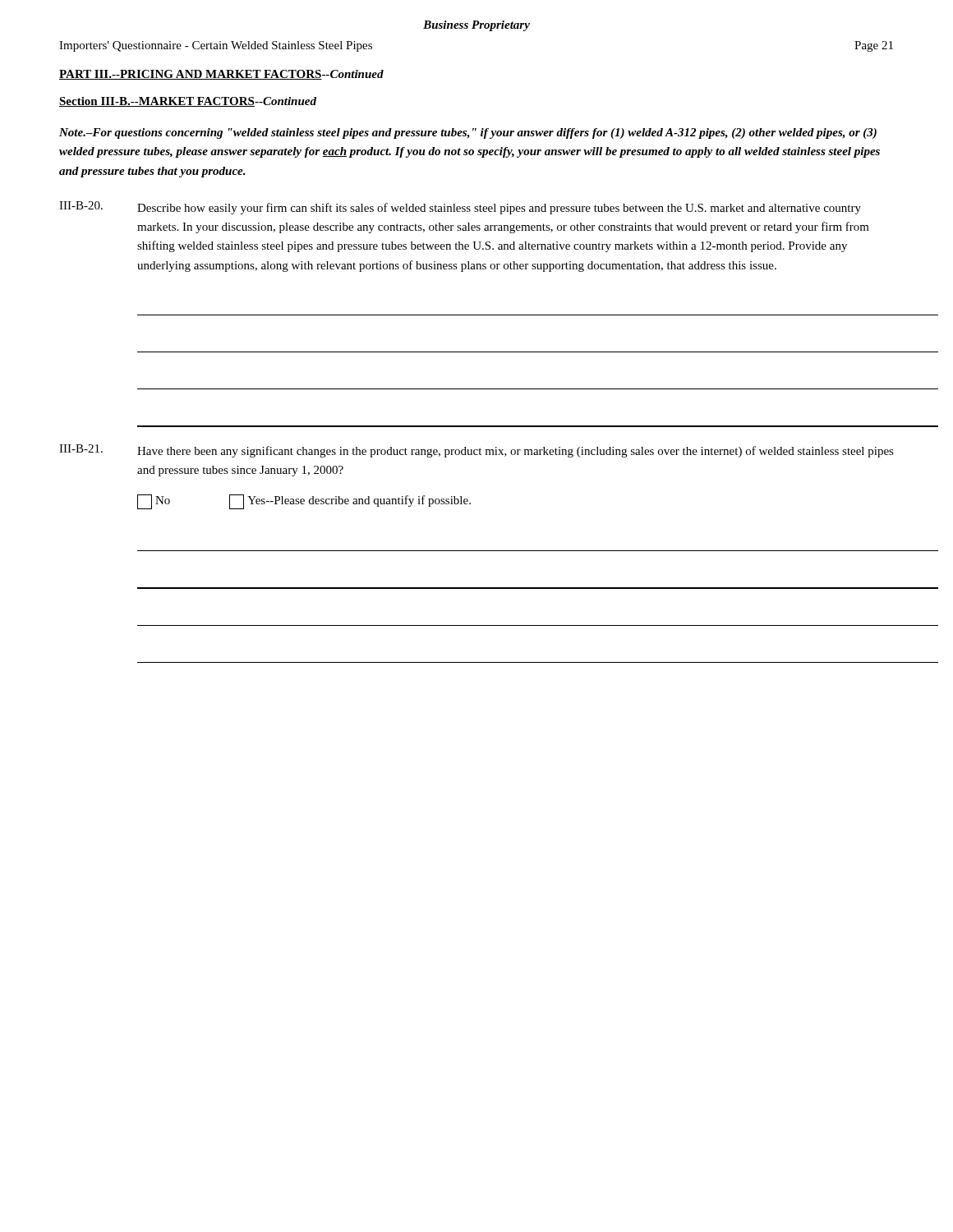Where is the passage that starts "Note.–For questions concerning "welded stainless steel"?
This screenshot has width=953, height=1232.
[470, 151]
